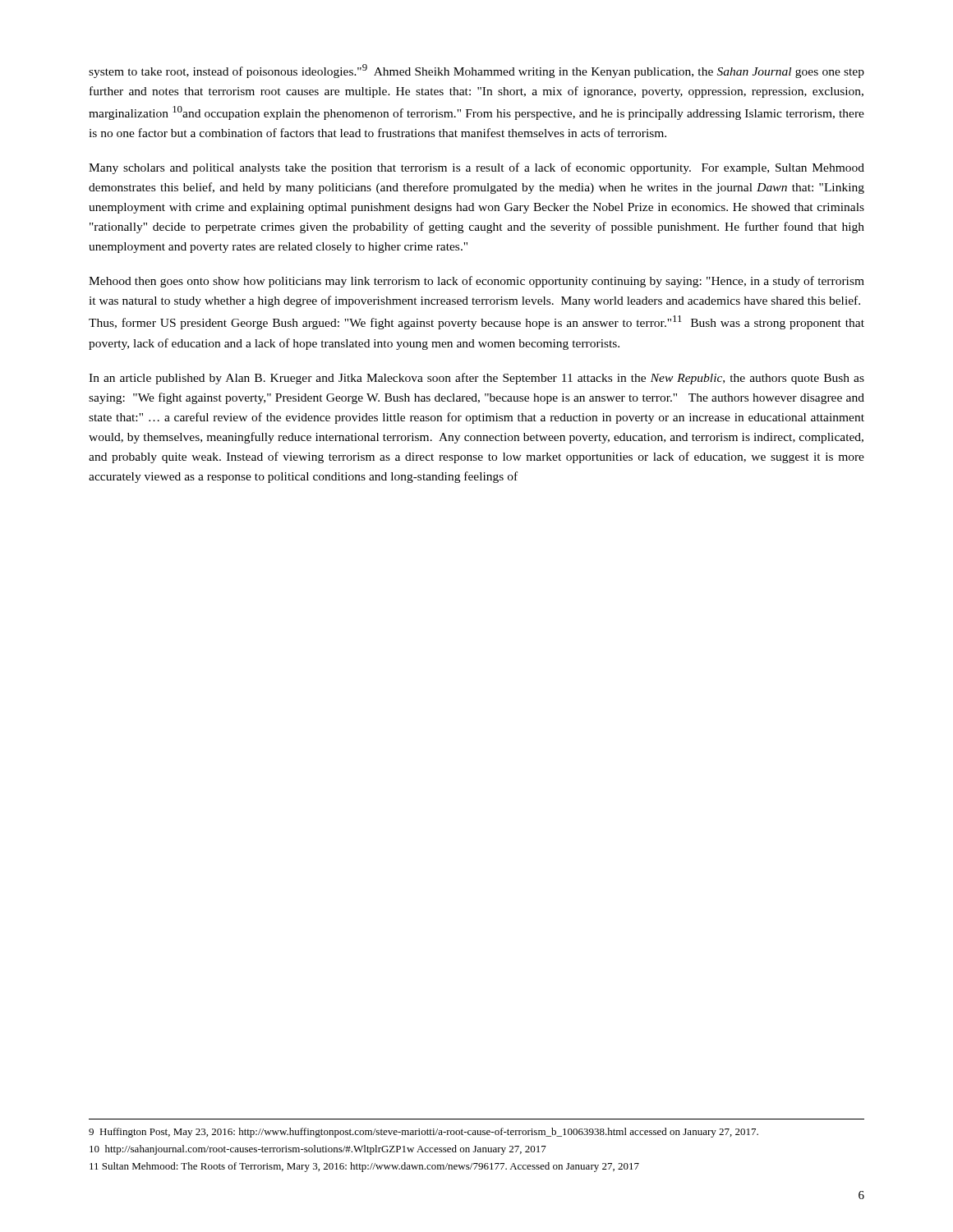Select the footnote containing "9 Huffington Post, May 23, 2016: http://www.huffingtonpost.com/steve-mariotti/a-root-cause-of-terrorism_b_10063938.html accessed"
The width and height of the screenshot is (953, 1232).
pyautogui.click(x=424, y=1132)
